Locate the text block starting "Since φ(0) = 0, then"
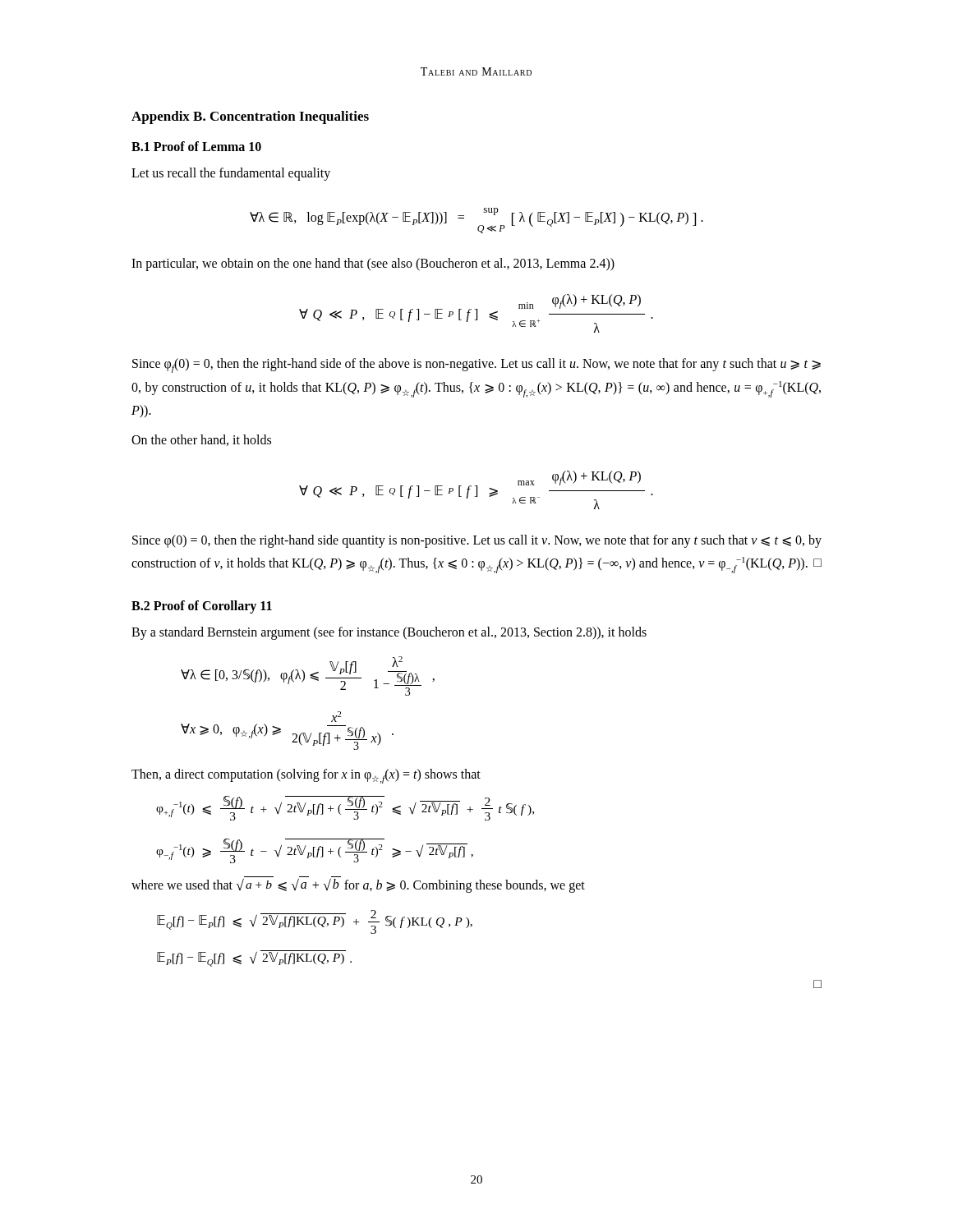This screenshot has height=1232, width=953. click(476, 553)
